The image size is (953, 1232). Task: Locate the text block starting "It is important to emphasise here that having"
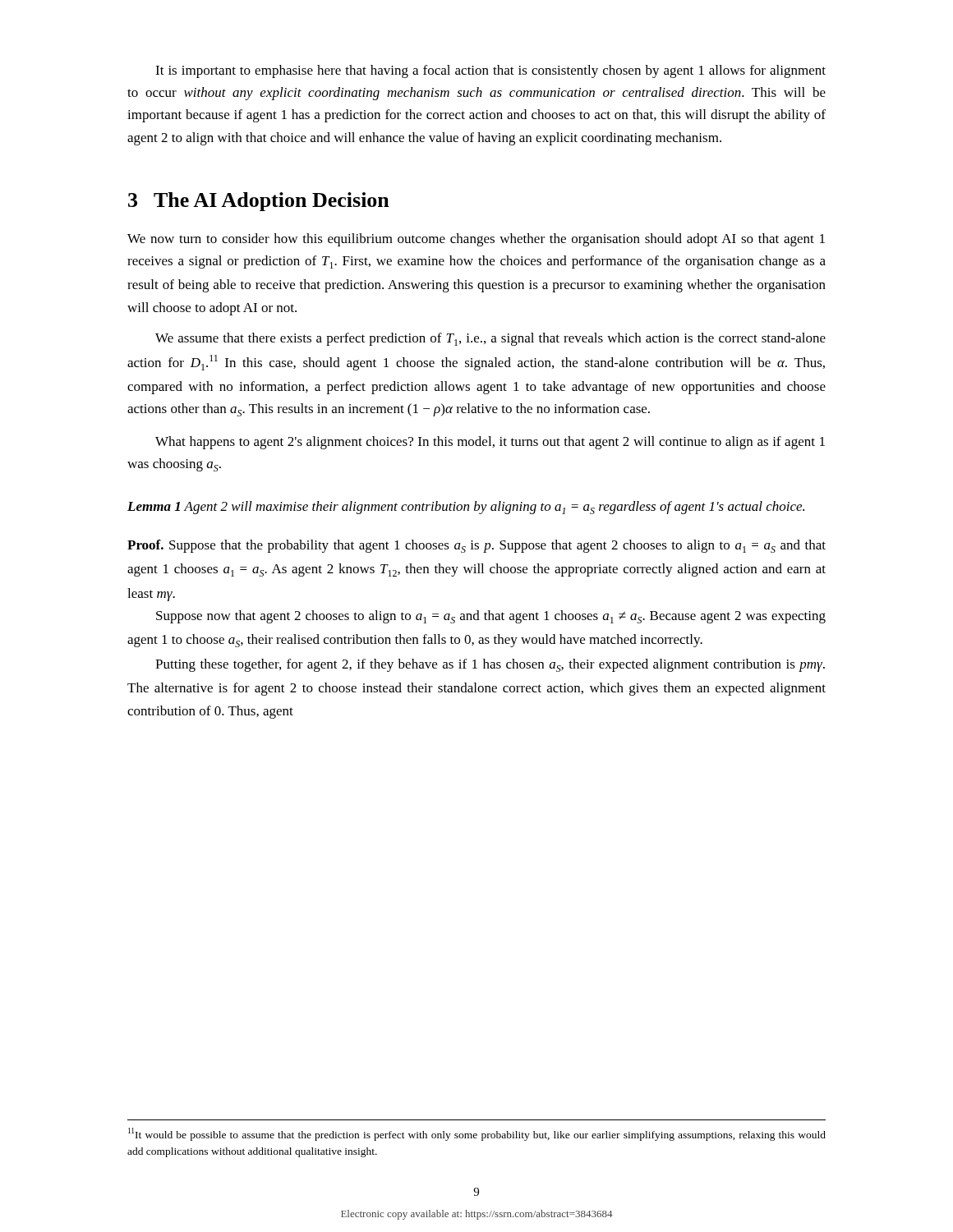(476, 104)
